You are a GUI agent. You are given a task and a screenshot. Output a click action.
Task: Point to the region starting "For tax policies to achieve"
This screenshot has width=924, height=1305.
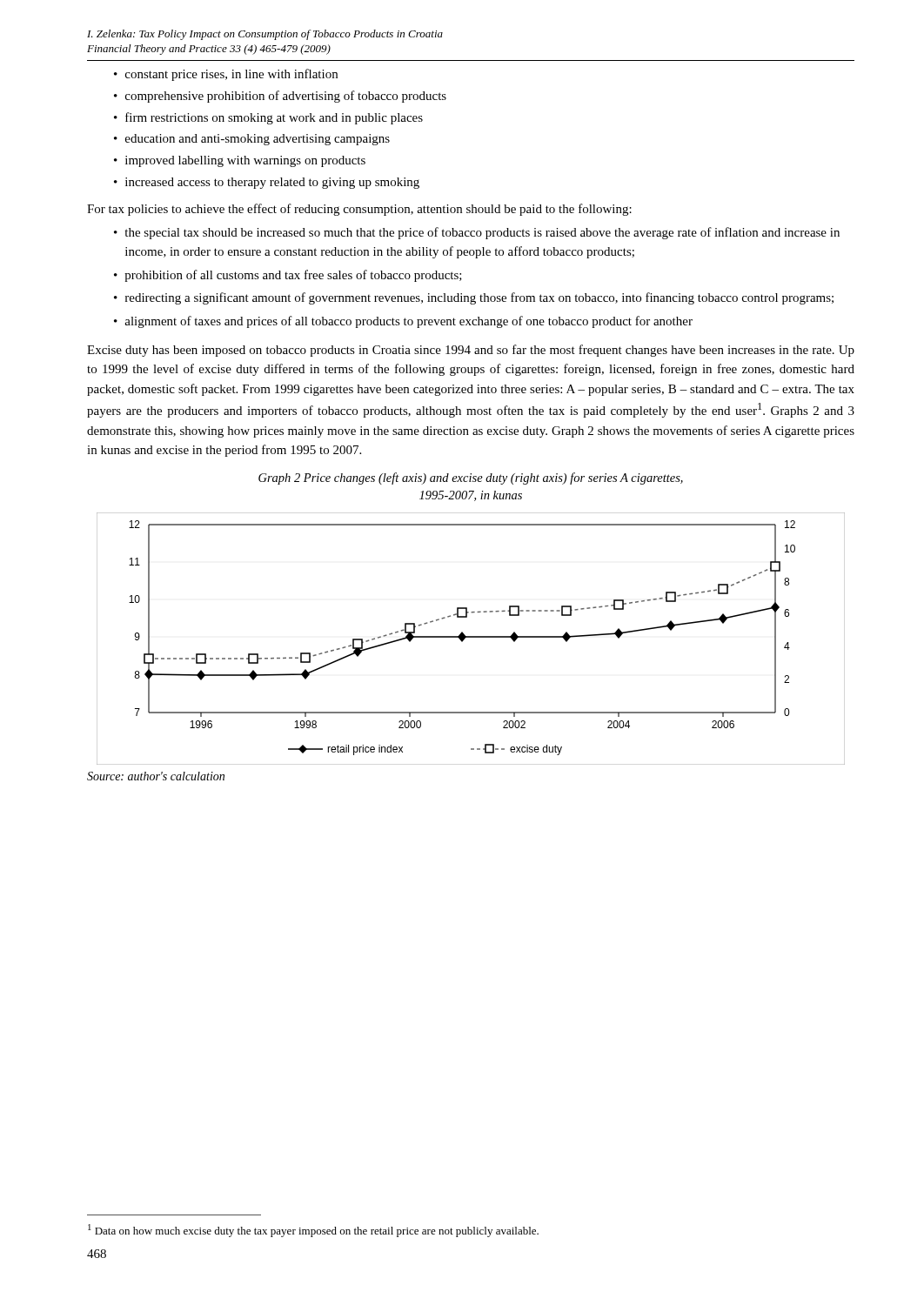360,208
